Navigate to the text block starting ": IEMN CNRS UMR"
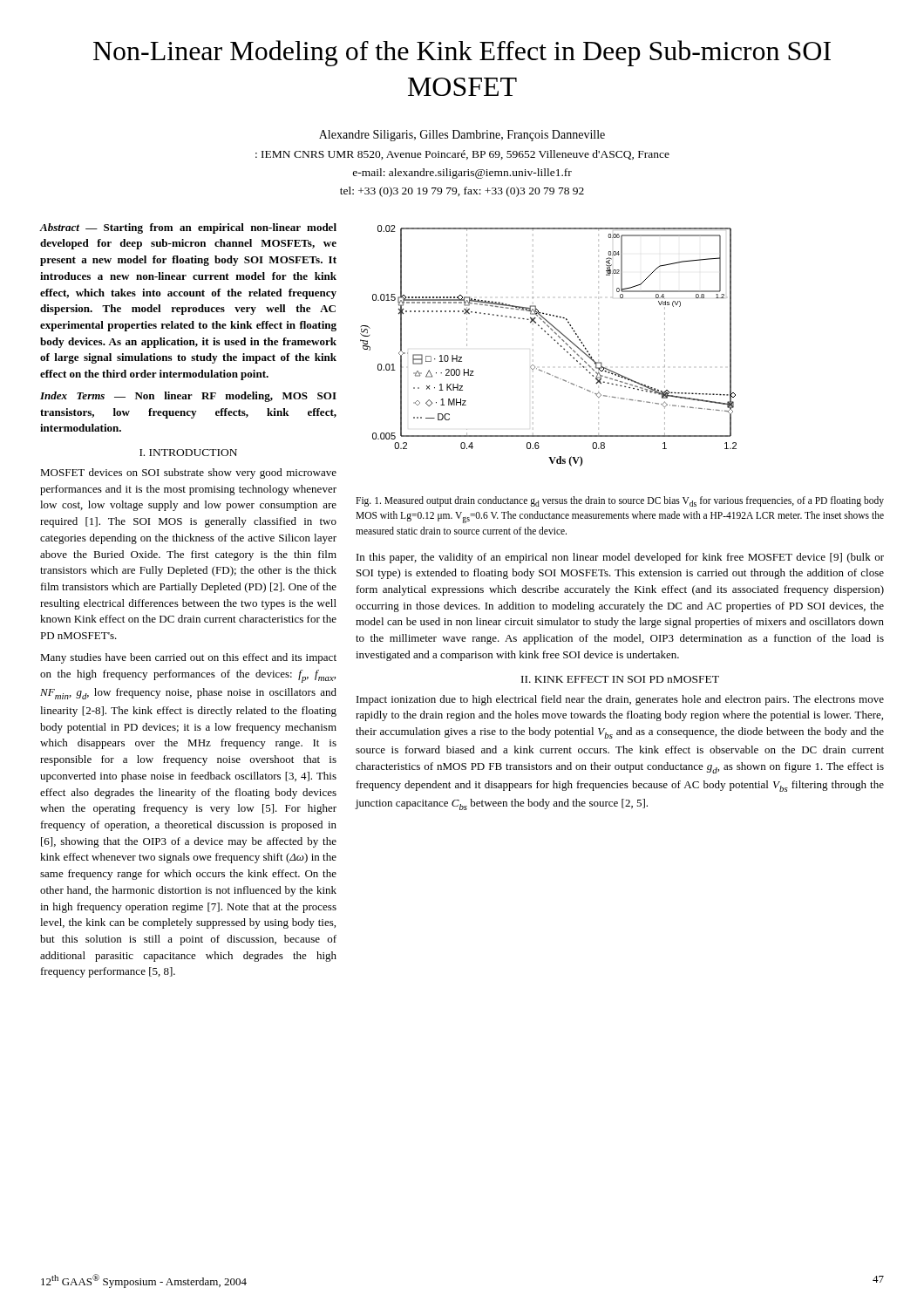924x1308 pixels. tap(462, 172)
